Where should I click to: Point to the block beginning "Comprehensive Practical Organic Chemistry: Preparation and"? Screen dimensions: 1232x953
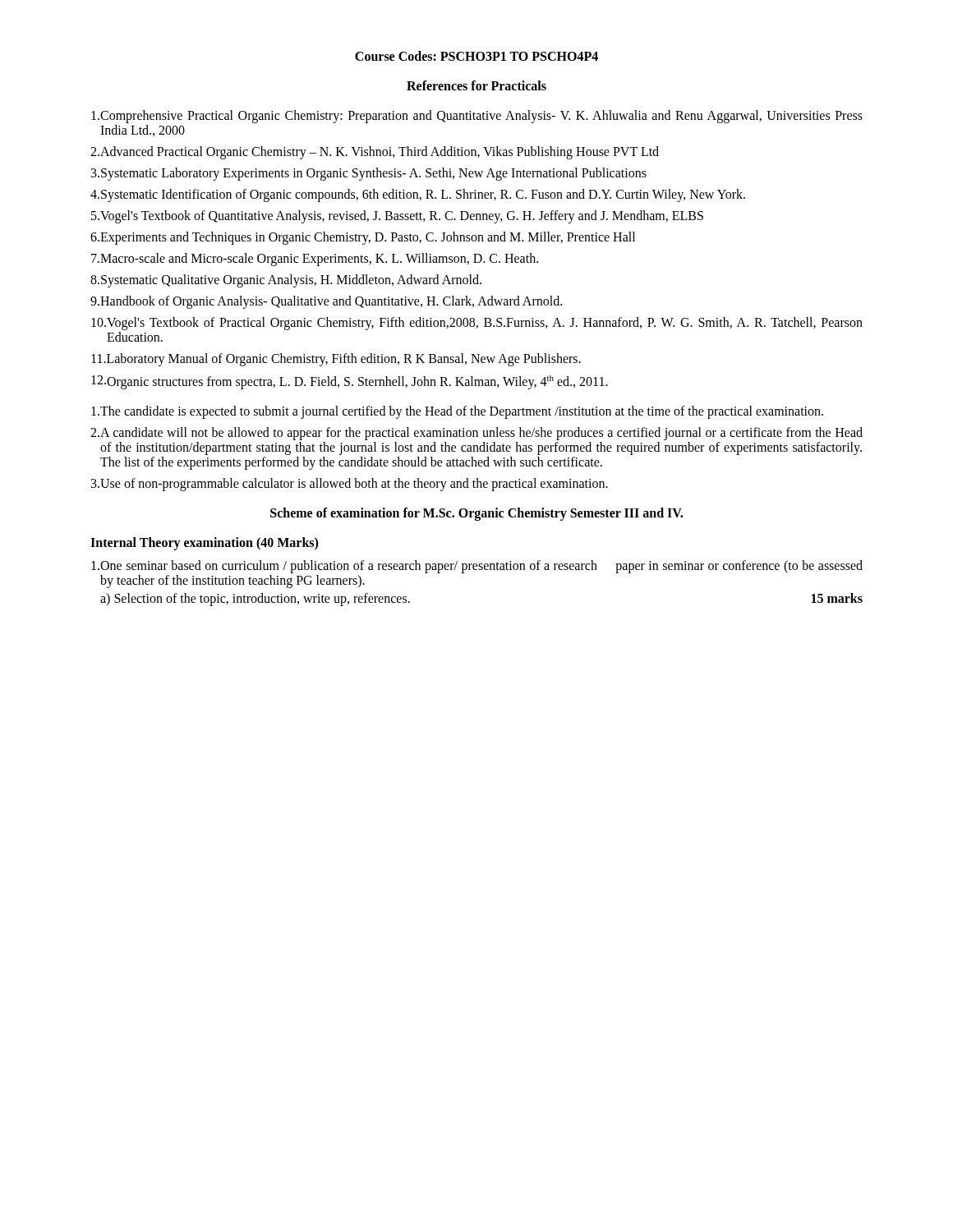[476, 123]
